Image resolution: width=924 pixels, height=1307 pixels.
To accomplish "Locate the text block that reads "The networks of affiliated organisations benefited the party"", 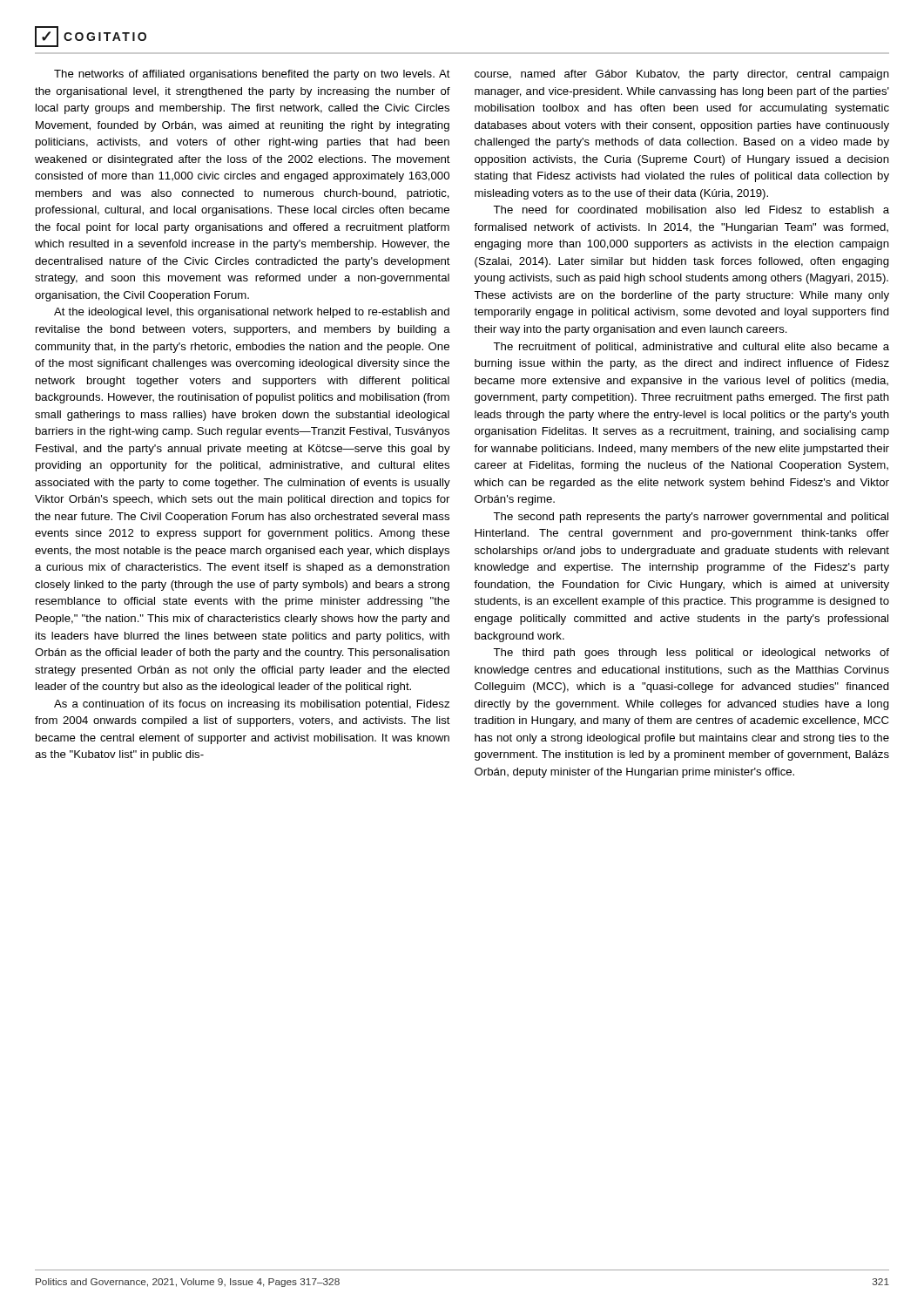I will pyautogui.click(x=242, y=184).
